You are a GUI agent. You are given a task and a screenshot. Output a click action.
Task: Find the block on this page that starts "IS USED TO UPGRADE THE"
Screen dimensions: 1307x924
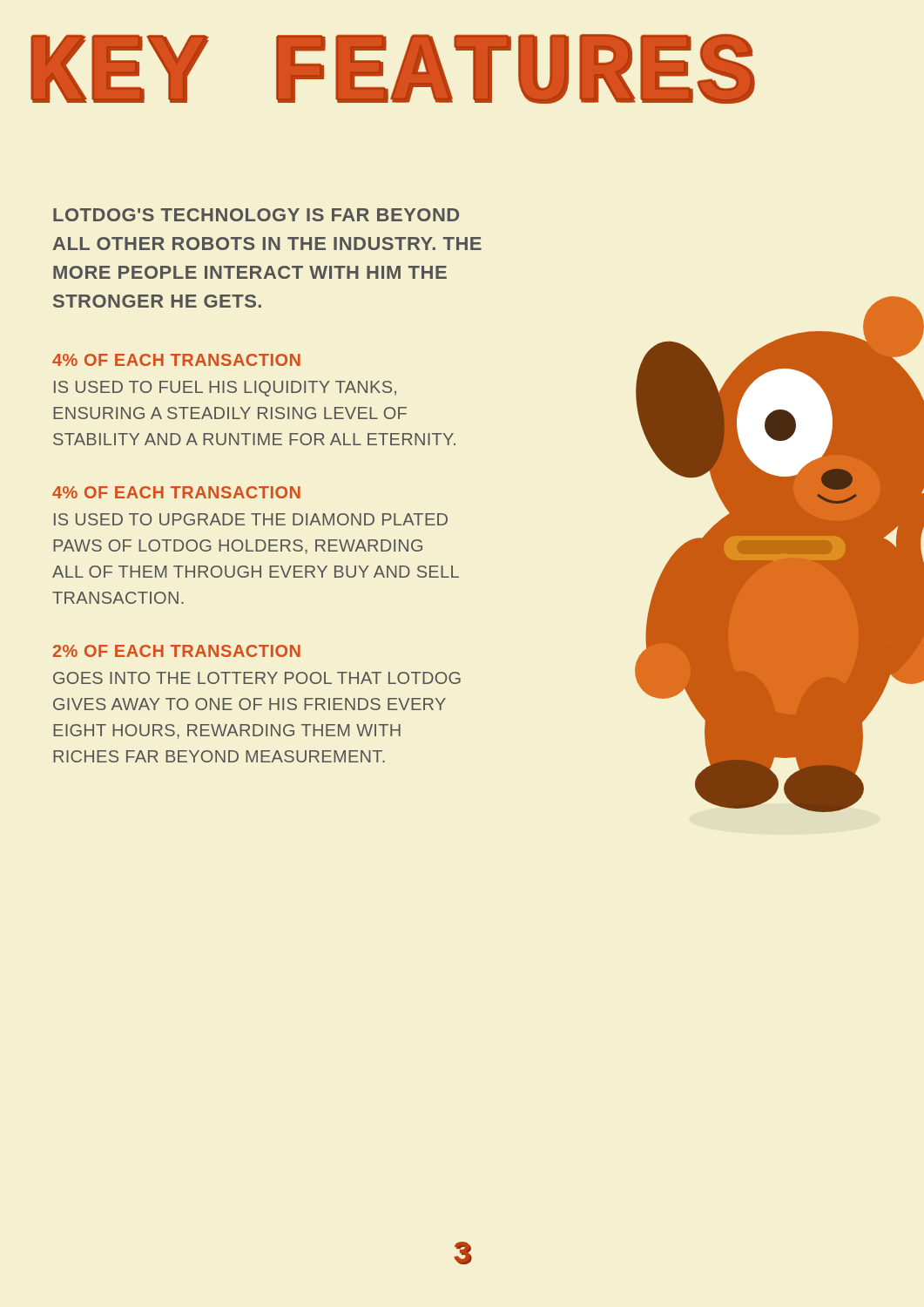coord(256,559)
